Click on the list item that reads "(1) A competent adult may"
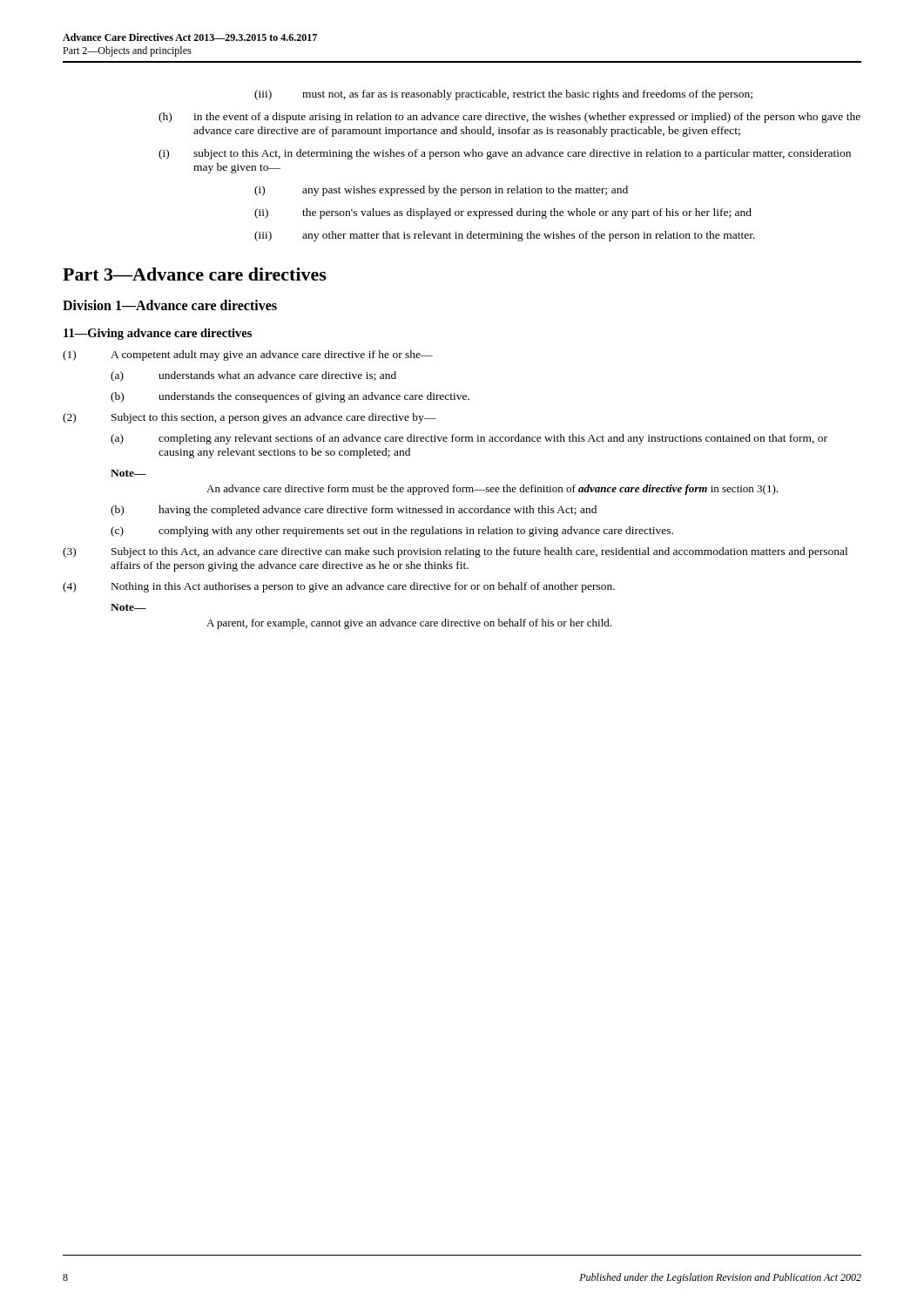This screenshot has width=924, height=1307. pyautogui.click(x=248, y=356)
